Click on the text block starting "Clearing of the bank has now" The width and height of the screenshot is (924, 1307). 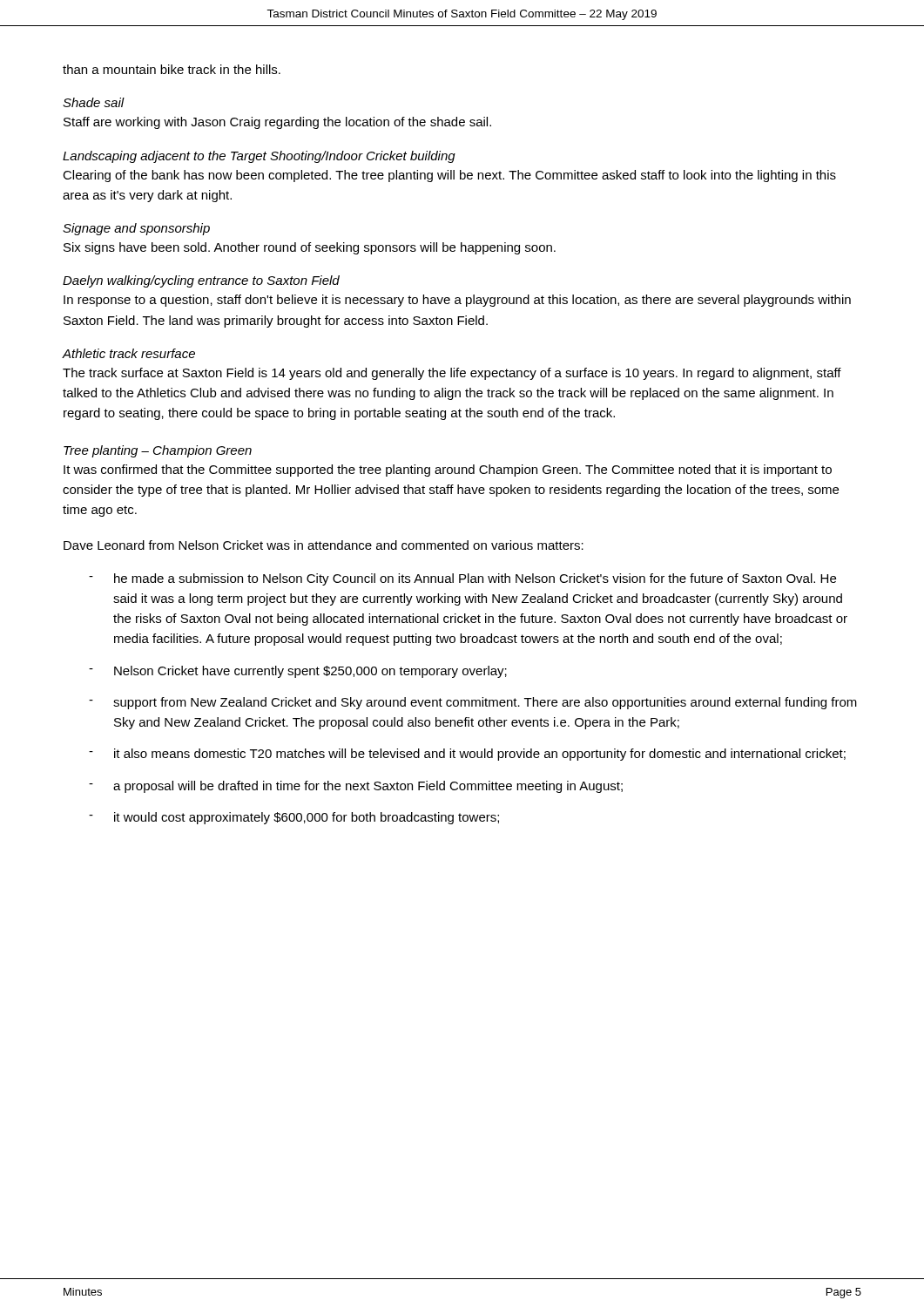coord(449,184)
